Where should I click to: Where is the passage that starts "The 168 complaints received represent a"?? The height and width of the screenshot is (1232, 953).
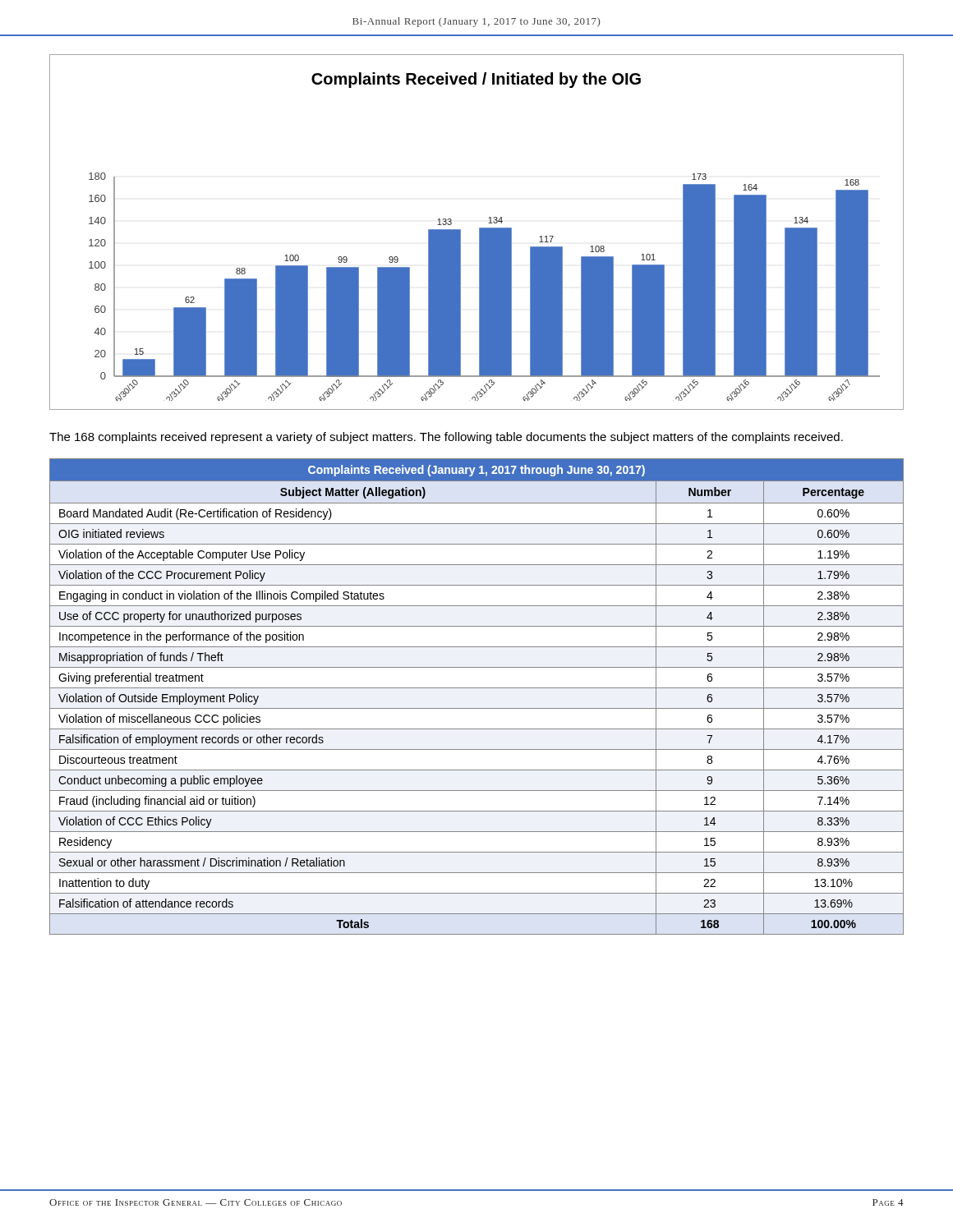[x=446, y=437]
